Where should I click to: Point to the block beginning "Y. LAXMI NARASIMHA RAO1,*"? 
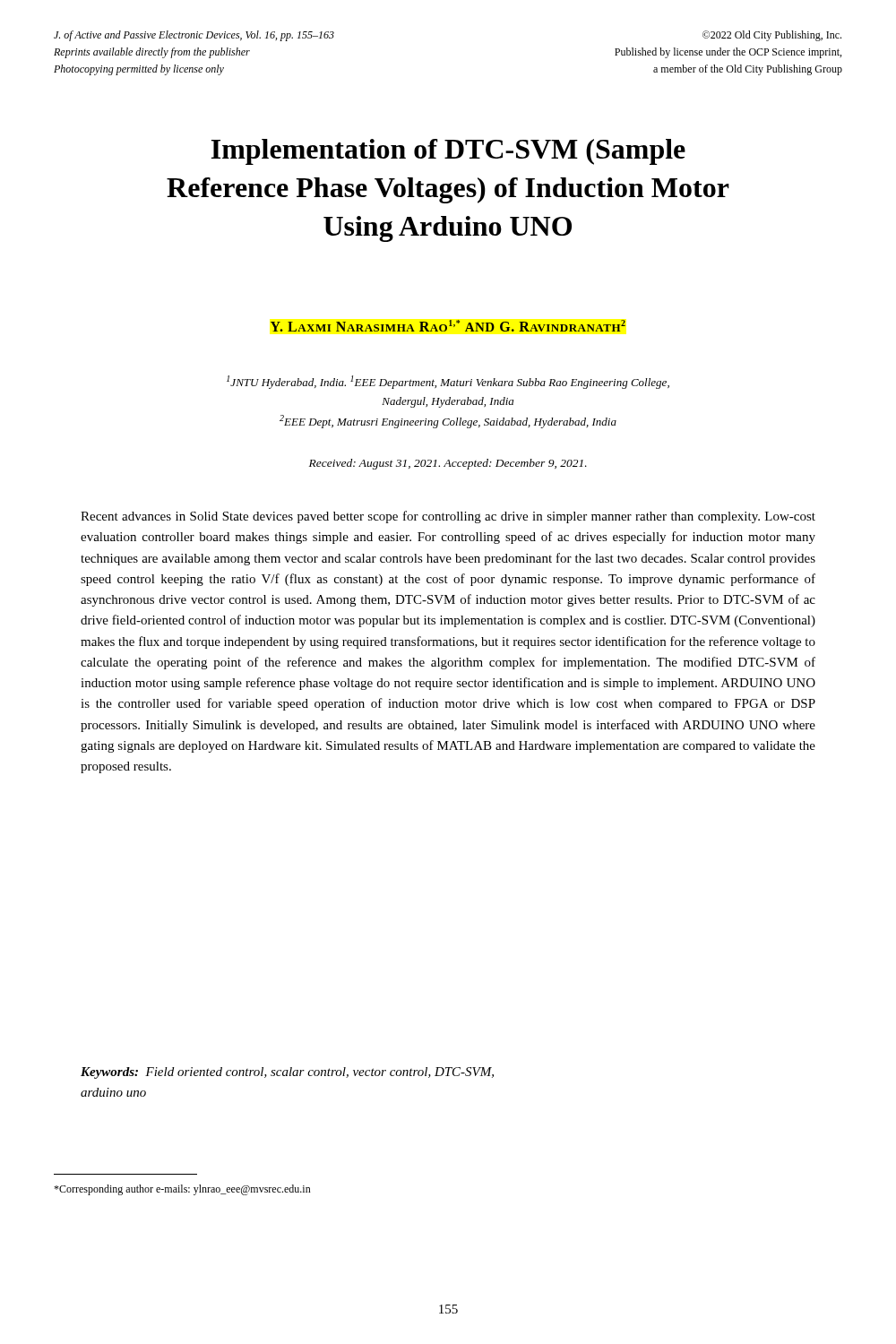pyautogui.click(x=448, y=326)
